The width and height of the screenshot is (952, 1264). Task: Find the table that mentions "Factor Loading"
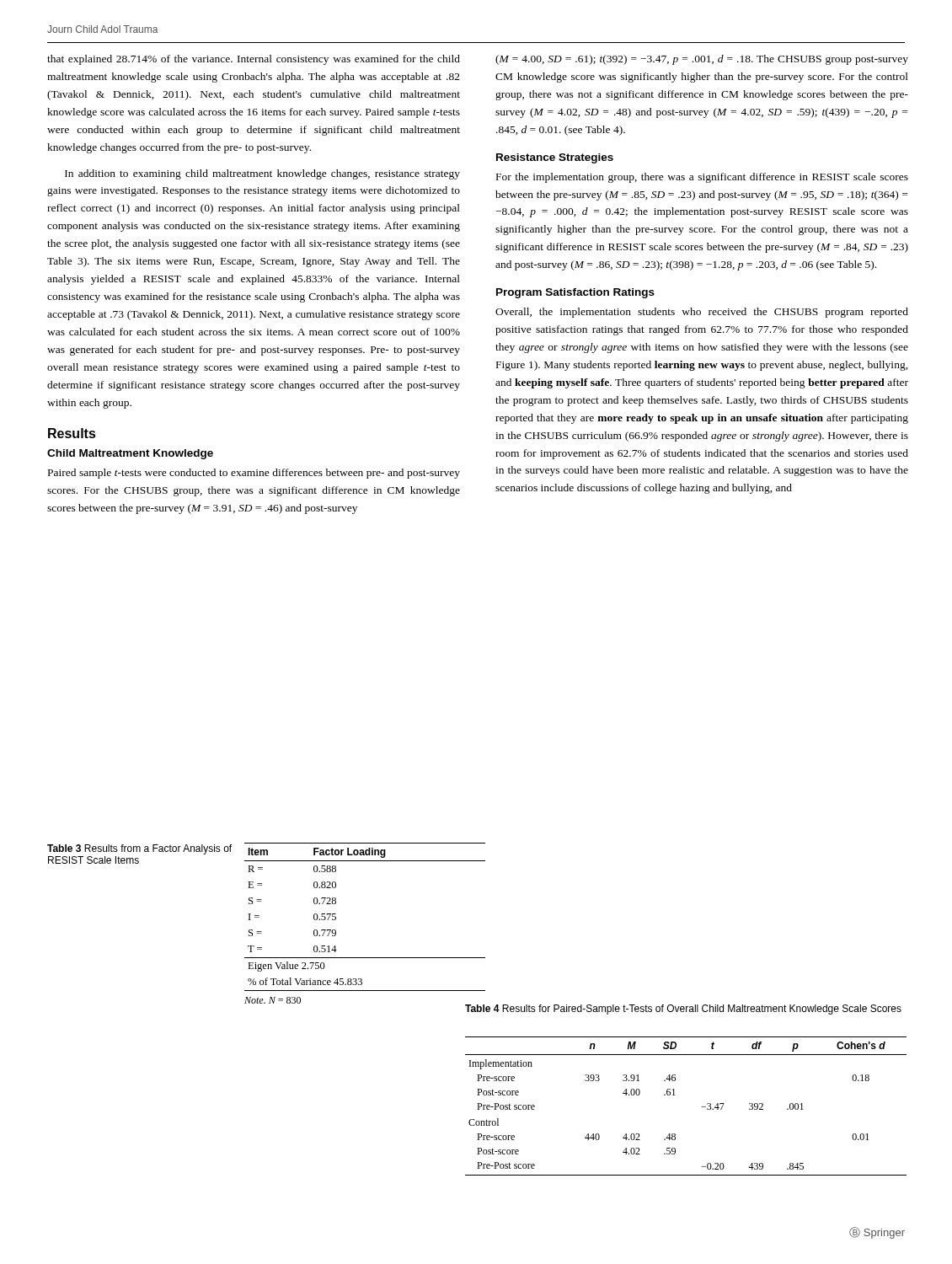click(365, 925)
